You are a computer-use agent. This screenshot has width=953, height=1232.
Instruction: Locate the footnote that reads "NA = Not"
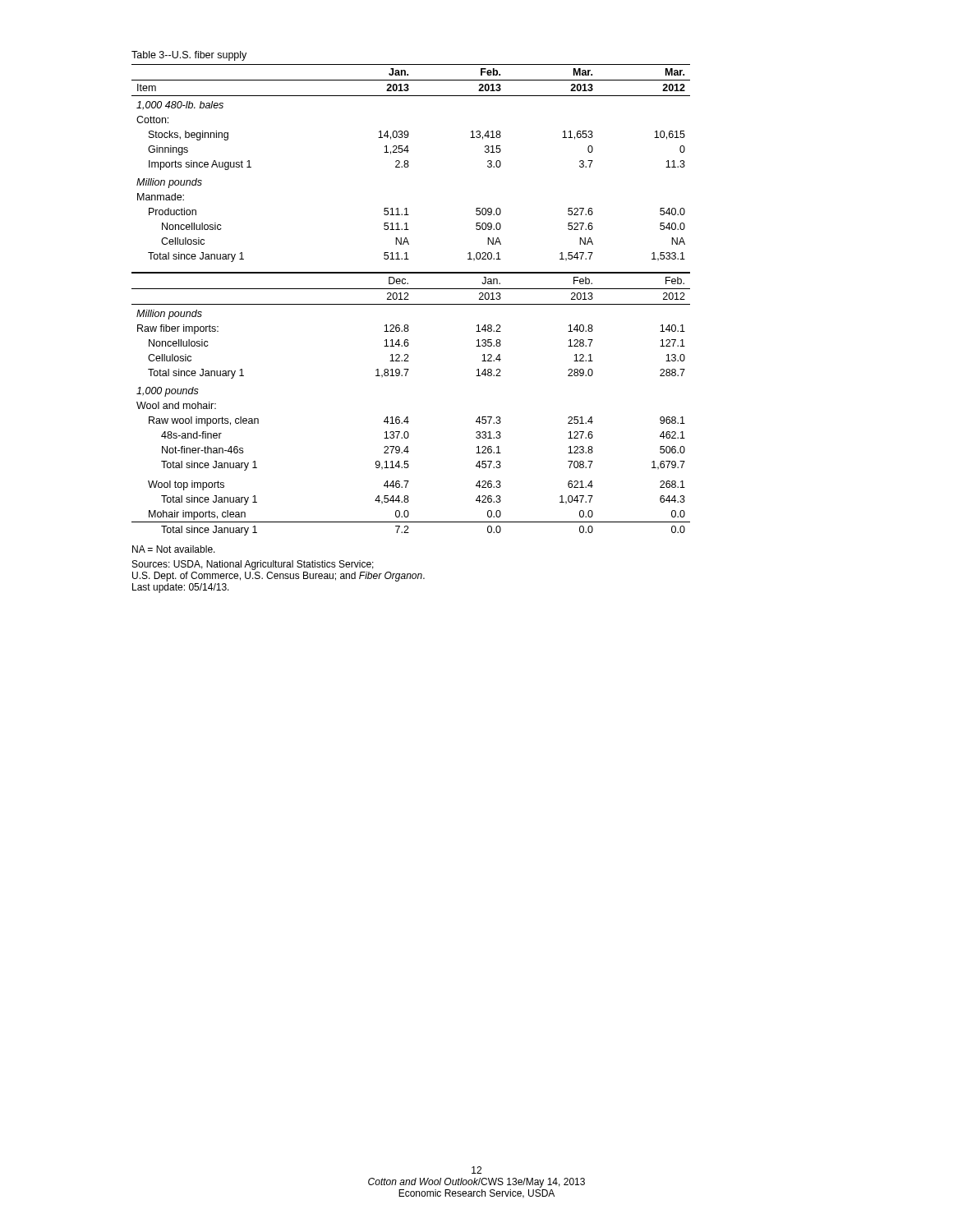tap(173, 549)
